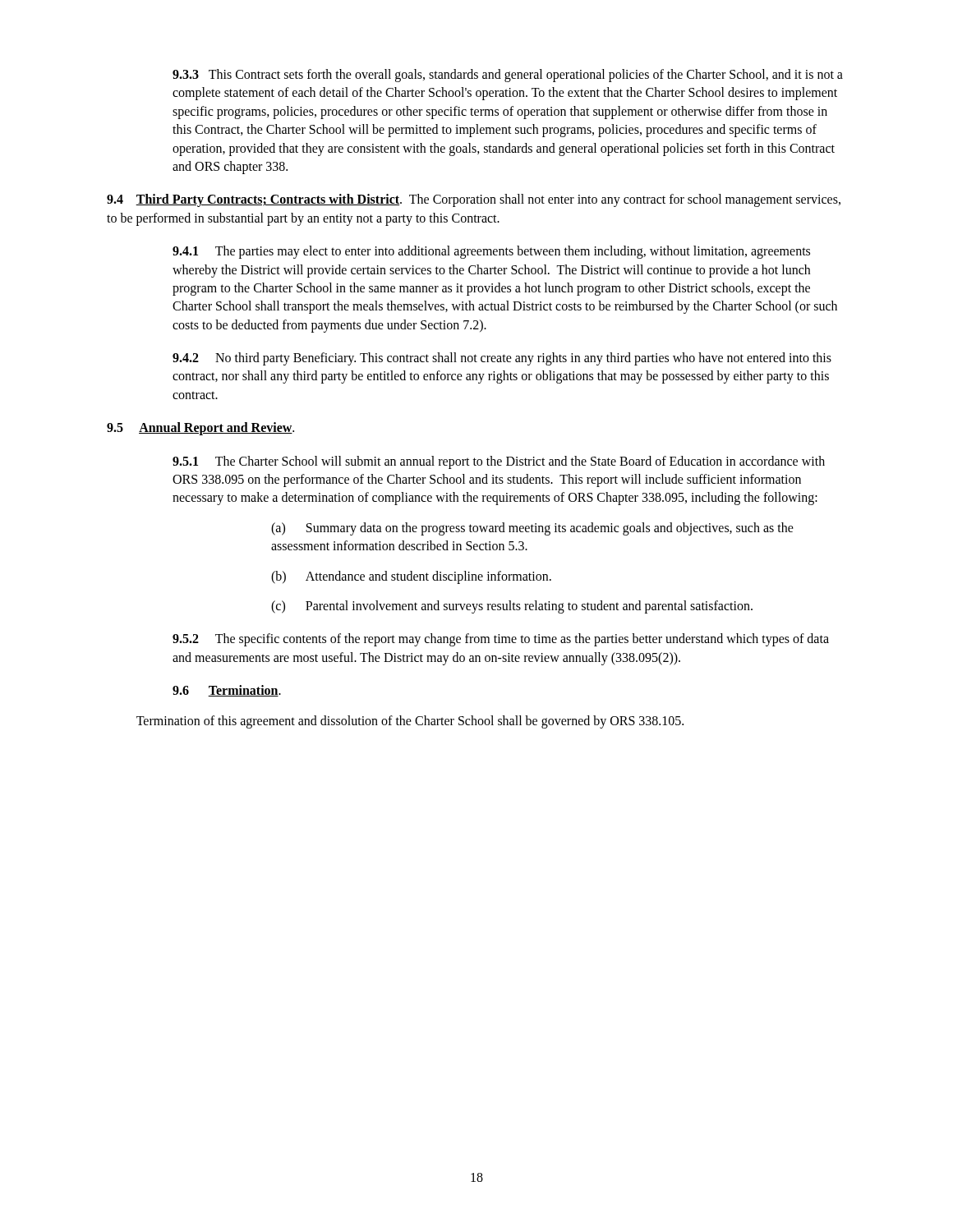This screenshot has width=953, height=1232.
Task: Locate the text block containing "3.3 This Contract sets forth the overall goals,"
Action: [x=509, y=121]
